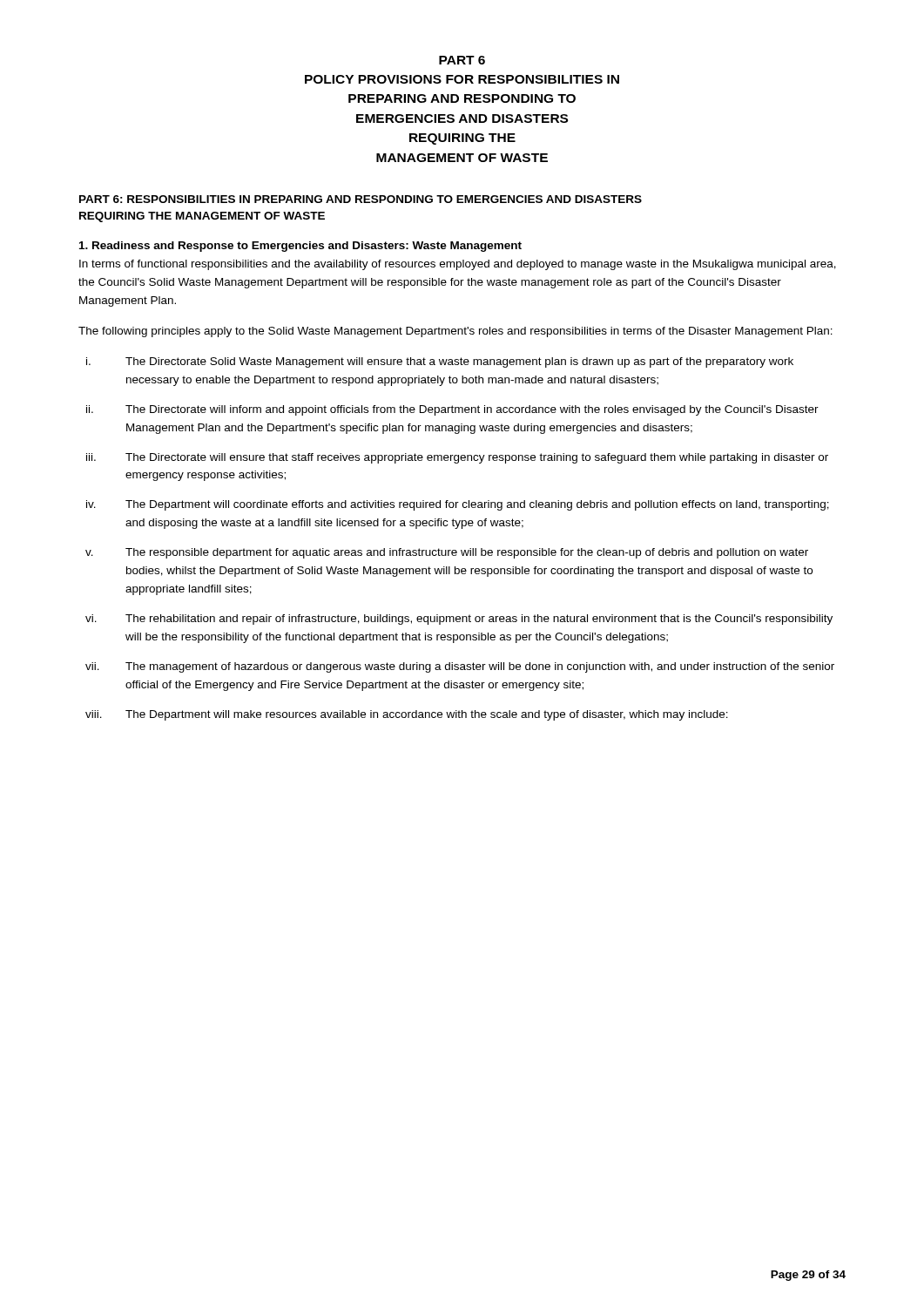Select the list item that says "iv. The Department will"

click(462, 514)
